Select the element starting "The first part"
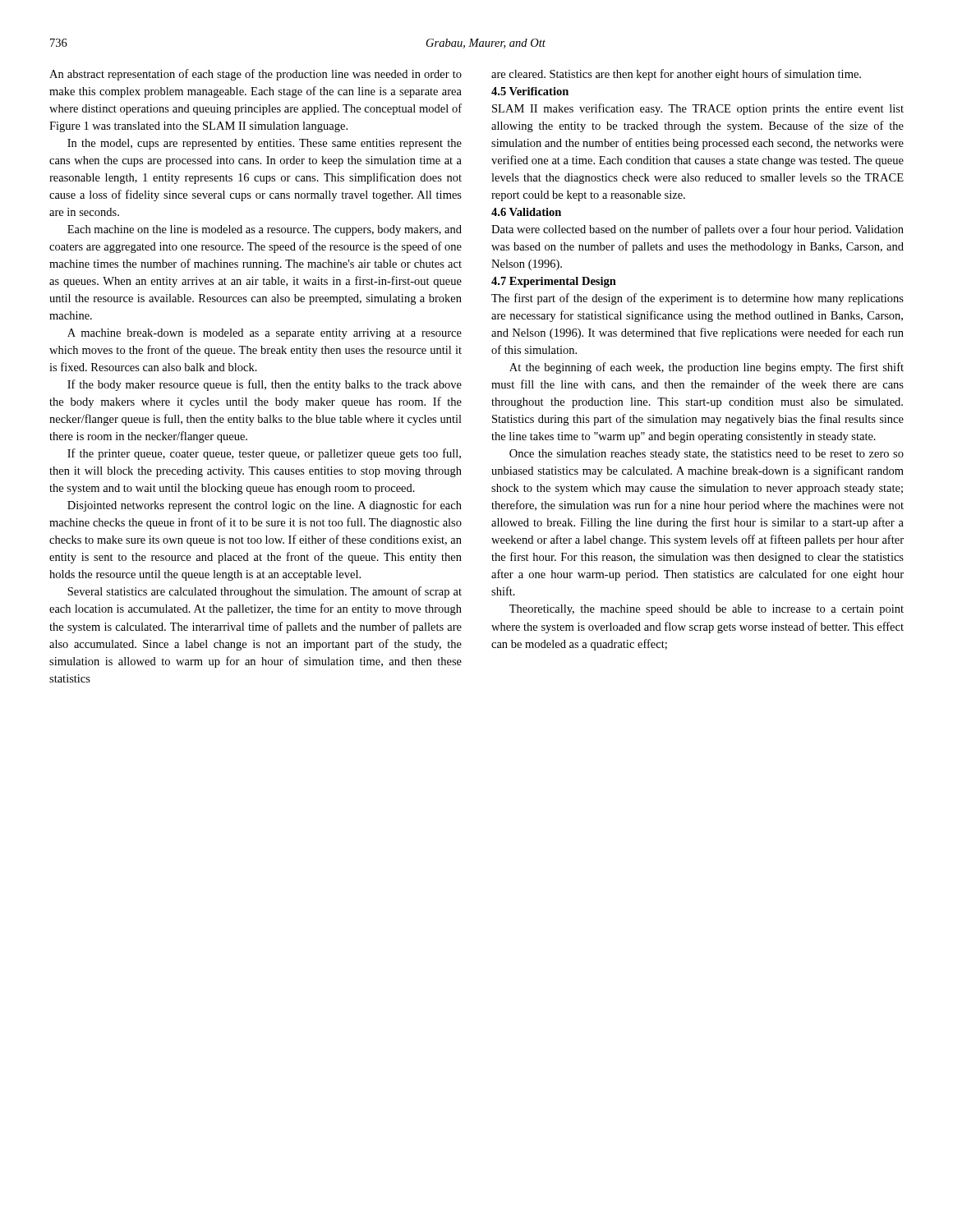The height and width of the screenshot is (1232, 953). tap(698, 471)
